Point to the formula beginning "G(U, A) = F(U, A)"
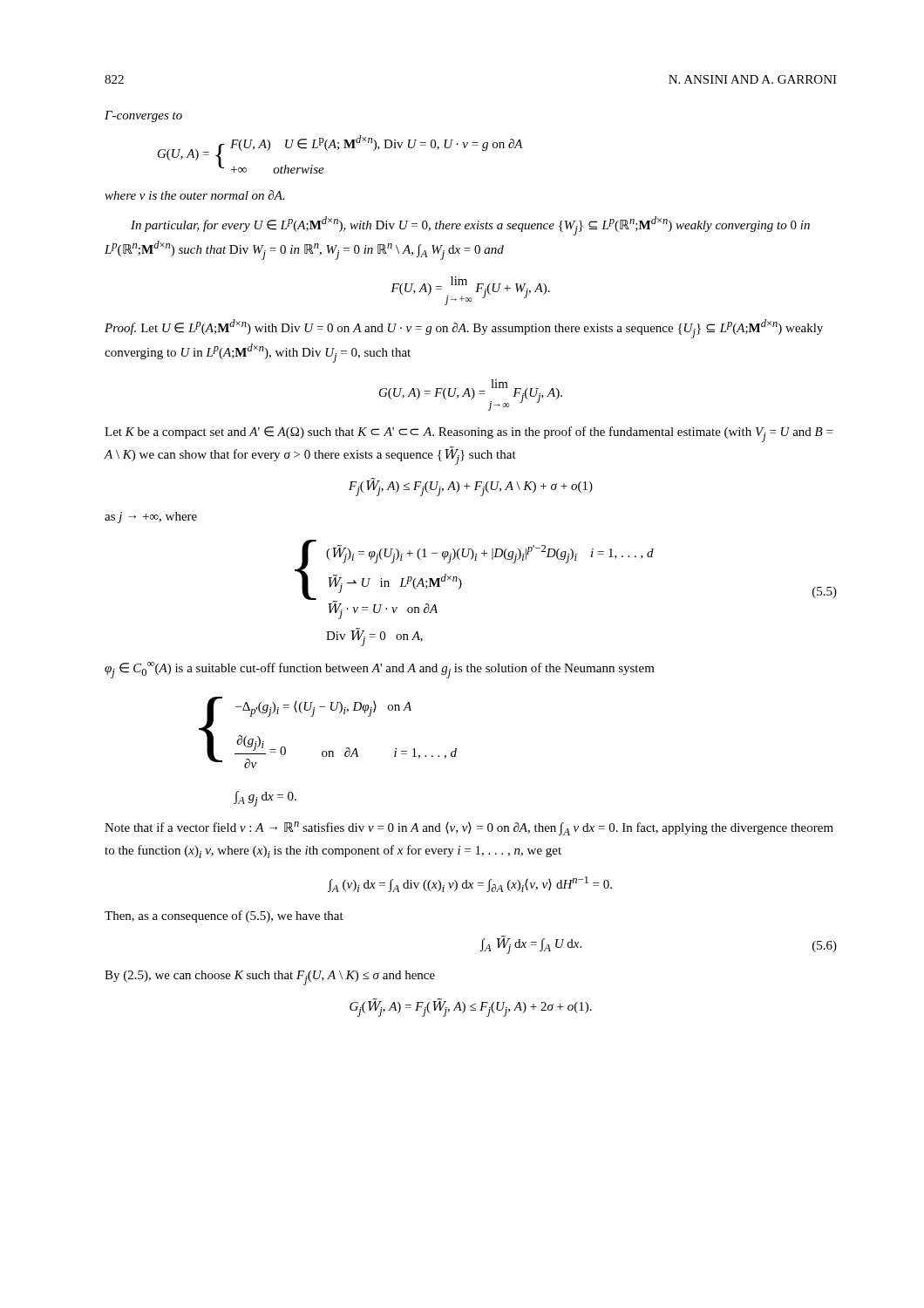Image resolution: width=924 pixels, height=1308 pixels. (x=471, y=394)
